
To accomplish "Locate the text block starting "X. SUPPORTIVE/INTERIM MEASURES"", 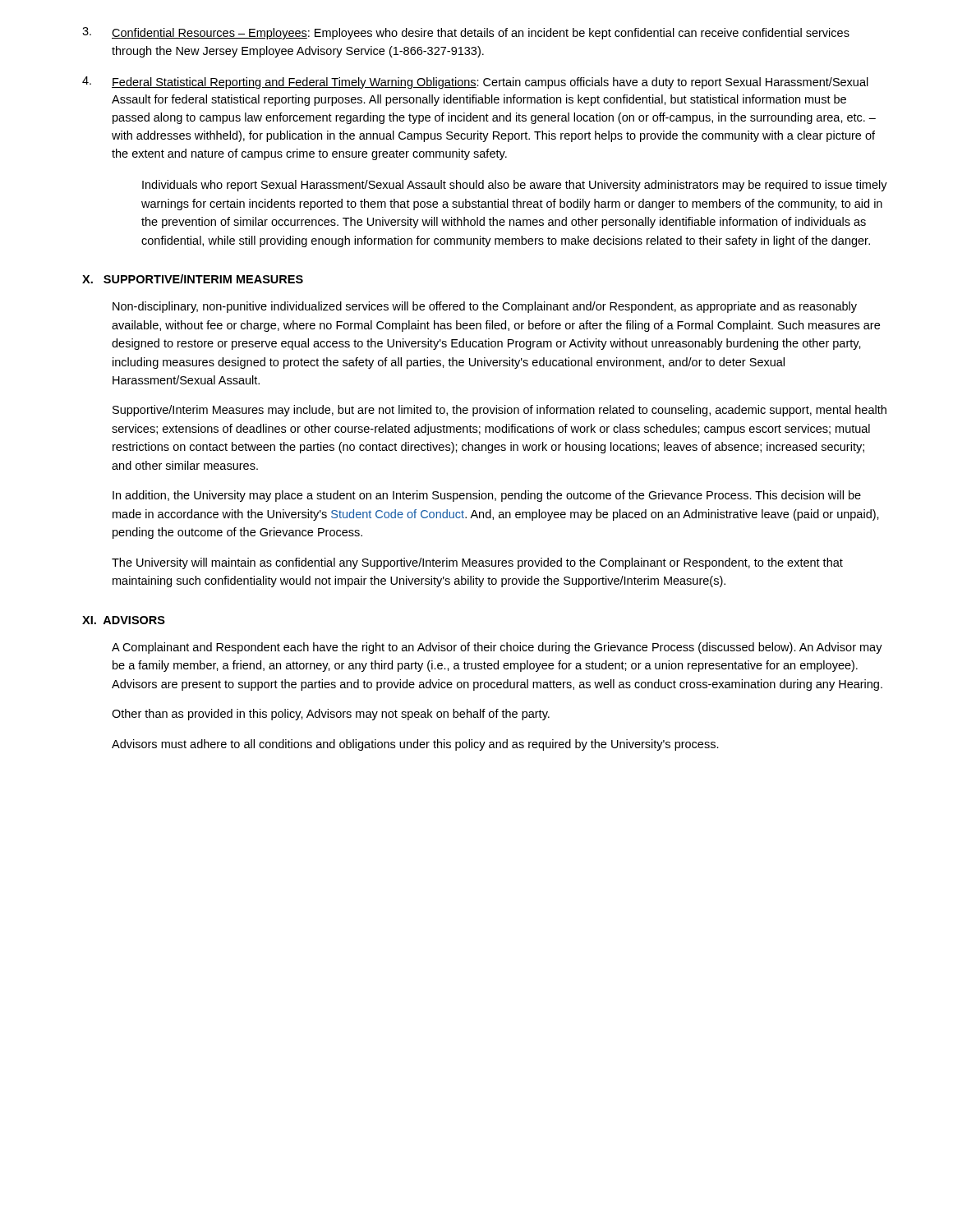I will (193, 279).
